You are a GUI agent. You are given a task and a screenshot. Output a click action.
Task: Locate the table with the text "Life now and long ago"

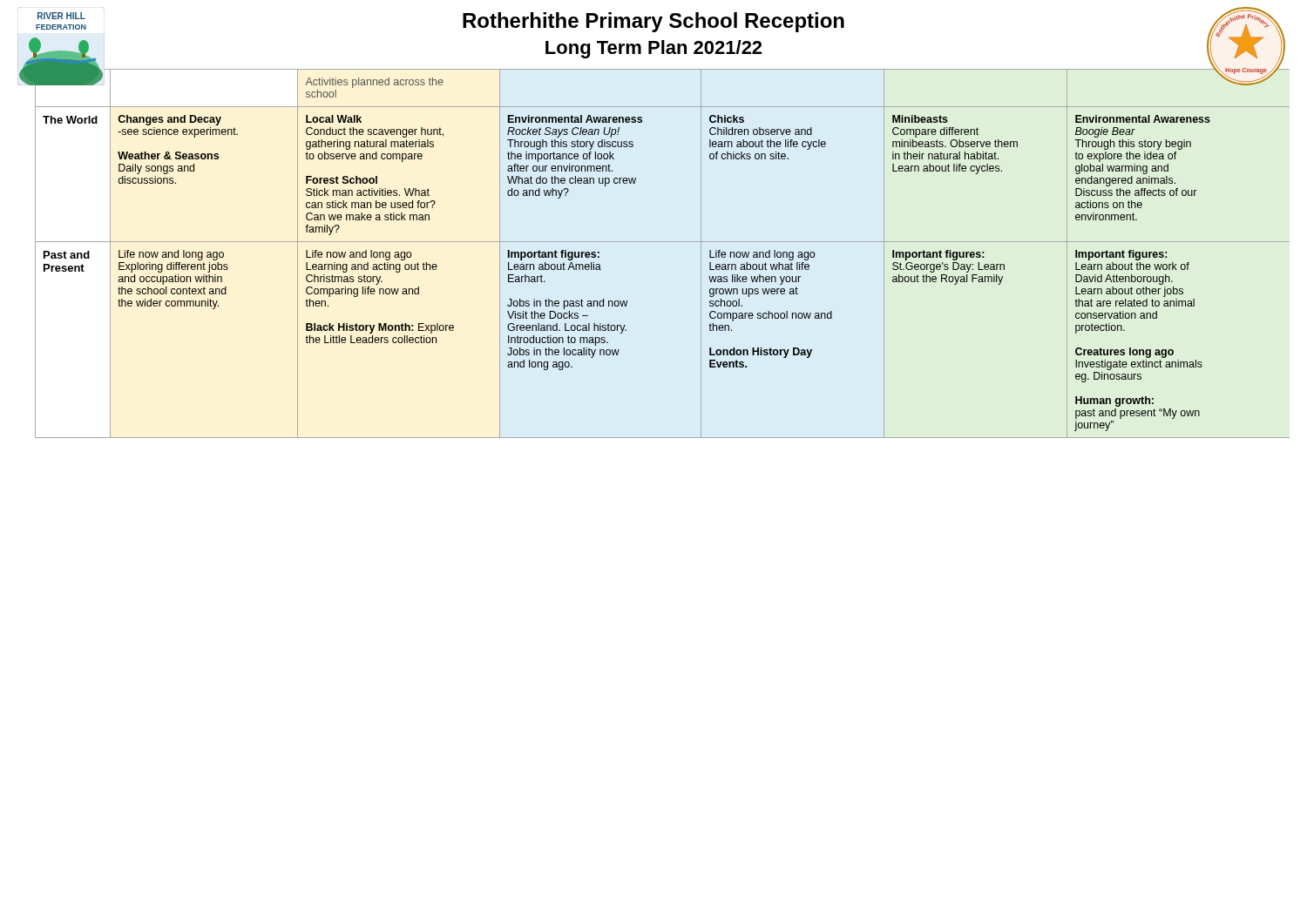click(x=654, y=251)
